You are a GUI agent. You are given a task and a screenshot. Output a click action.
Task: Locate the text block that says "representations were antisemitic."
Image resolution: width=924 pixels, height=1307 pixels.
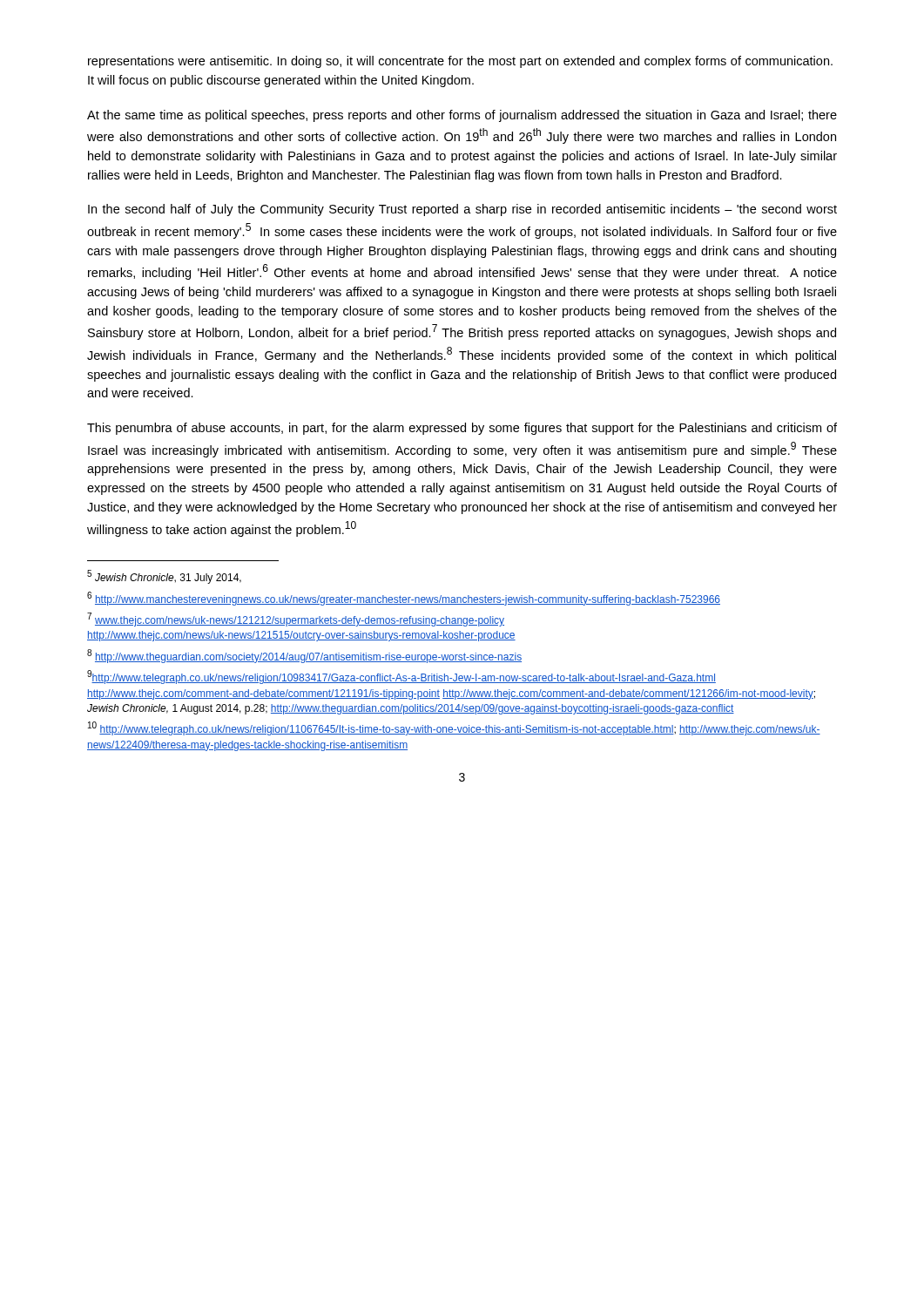click(x=462, y=70)
